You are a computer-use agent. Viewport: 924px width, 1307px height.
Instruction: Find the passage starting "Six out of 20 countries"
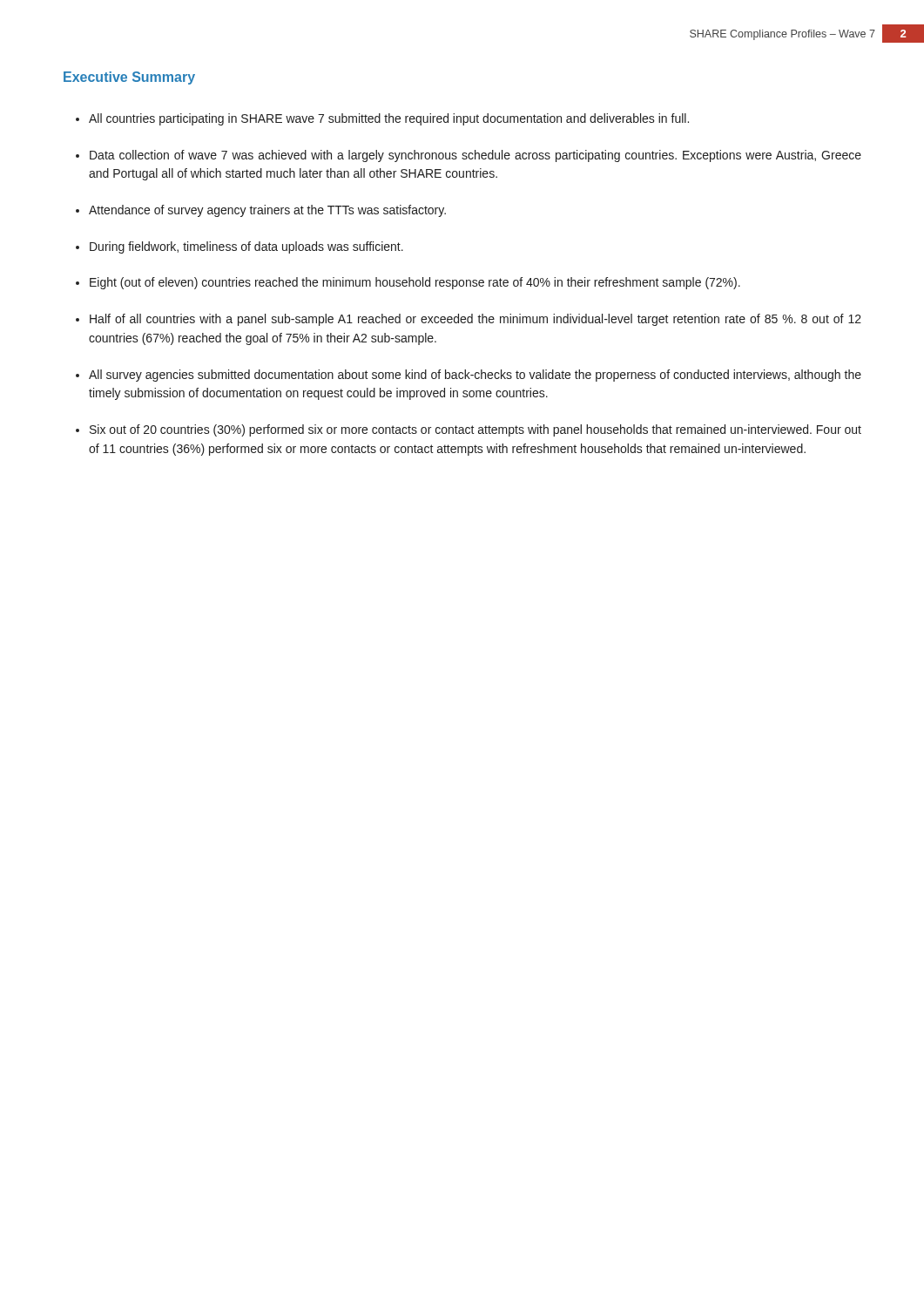475,439
